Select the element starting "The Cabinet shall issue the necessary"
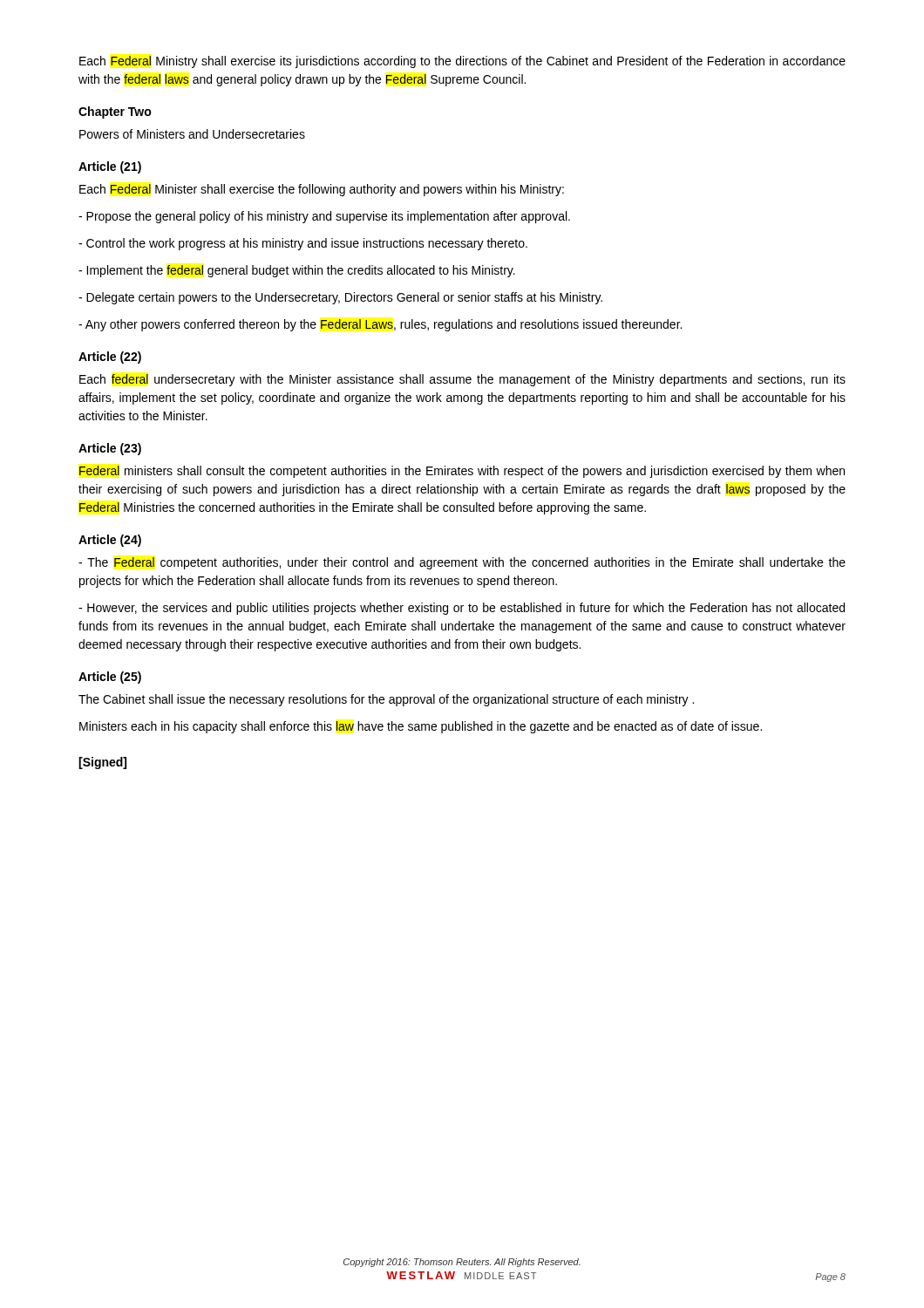Viewport: 924px width, 1308px height. (x=462, y=700)
